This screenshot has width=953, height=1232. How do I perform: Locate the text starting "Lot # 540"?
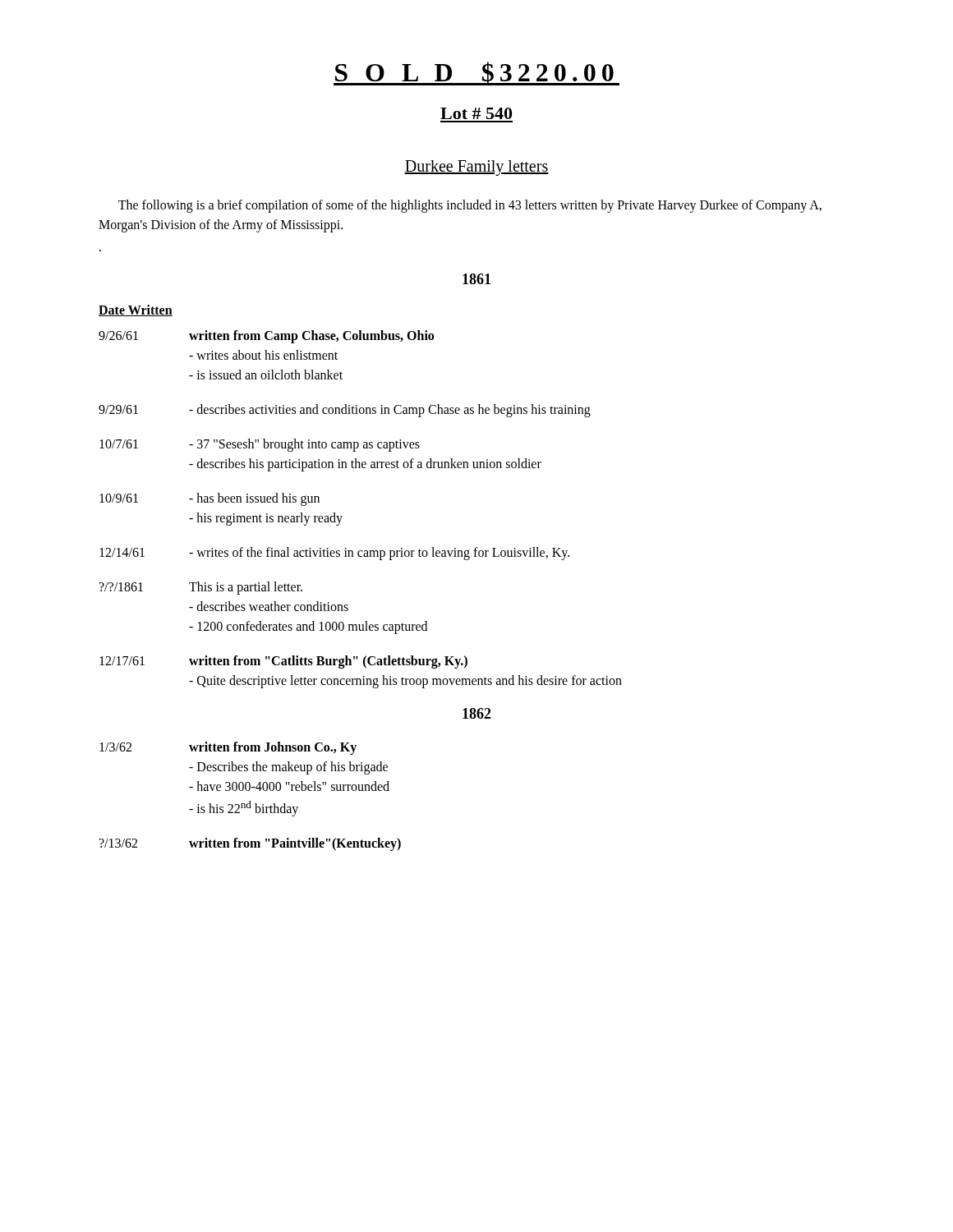[x=476, y=113]
